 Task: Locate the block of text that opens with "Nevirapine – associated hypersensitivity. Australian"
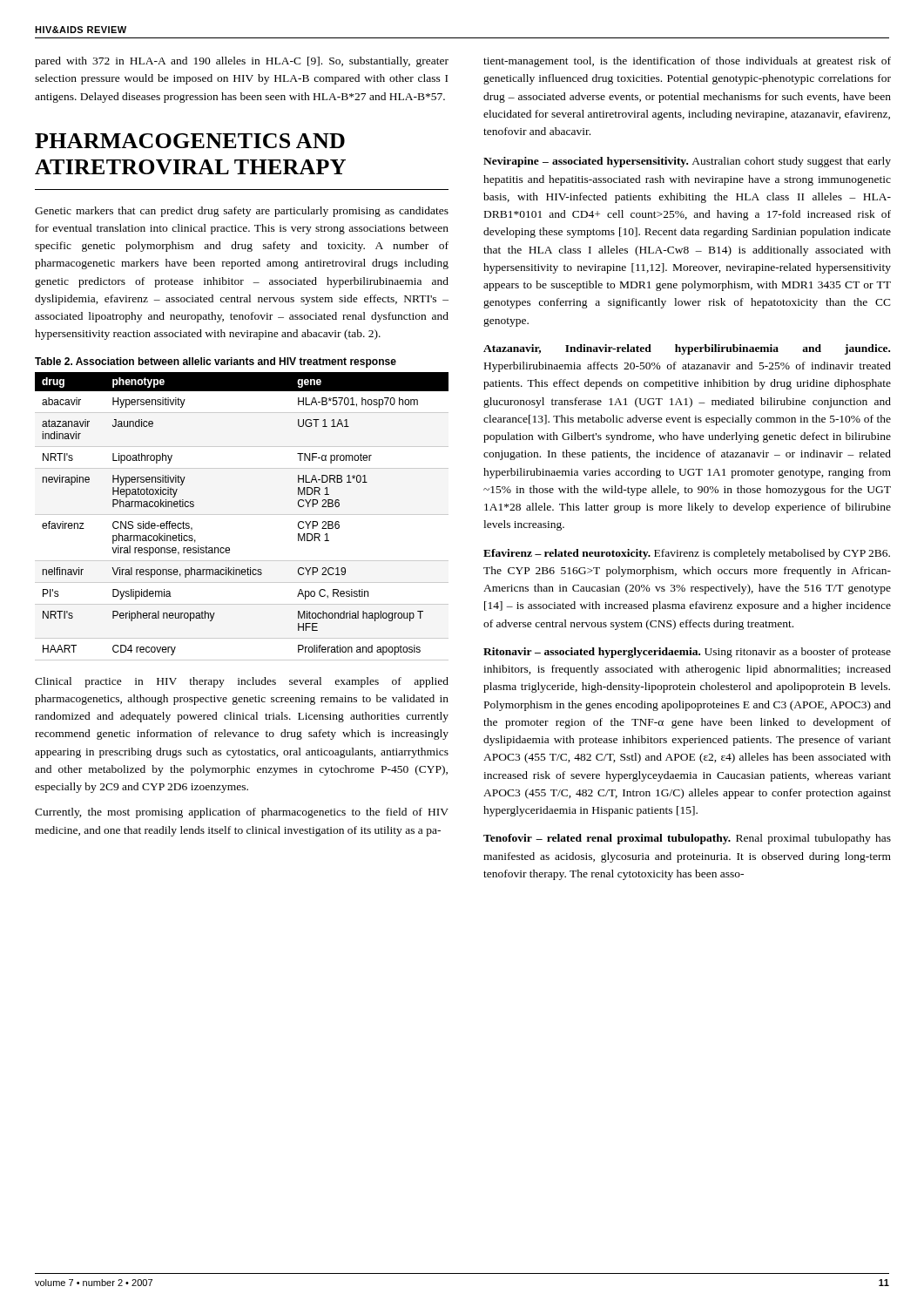coord(687,241)
